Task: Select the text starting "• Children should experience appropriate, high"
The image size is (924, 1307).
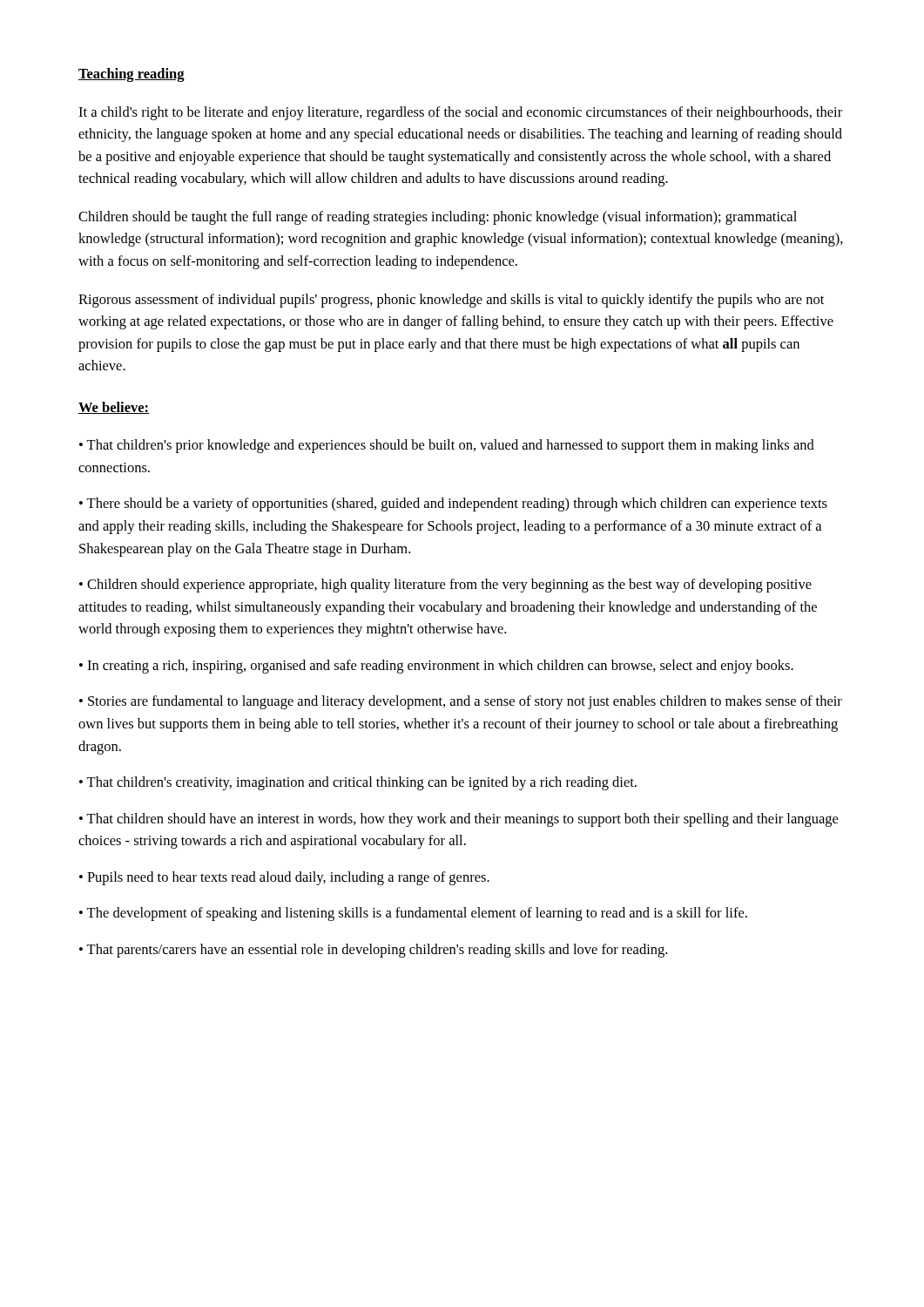Action: [x=448, y=607]
